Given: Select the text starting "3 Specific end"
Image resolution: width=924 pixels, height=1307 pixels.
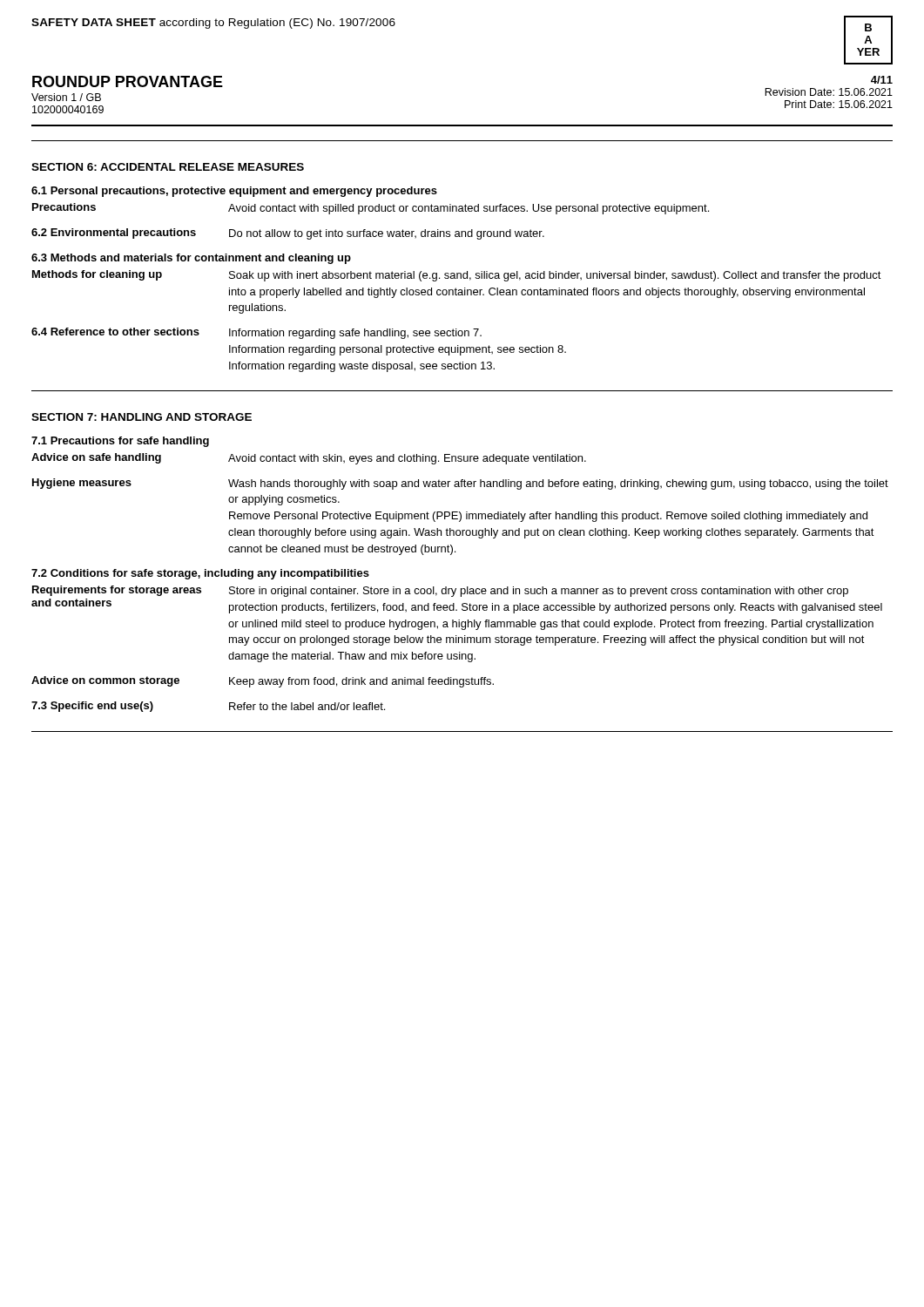Looking at the screenshot, I should (x=85, y=706).
